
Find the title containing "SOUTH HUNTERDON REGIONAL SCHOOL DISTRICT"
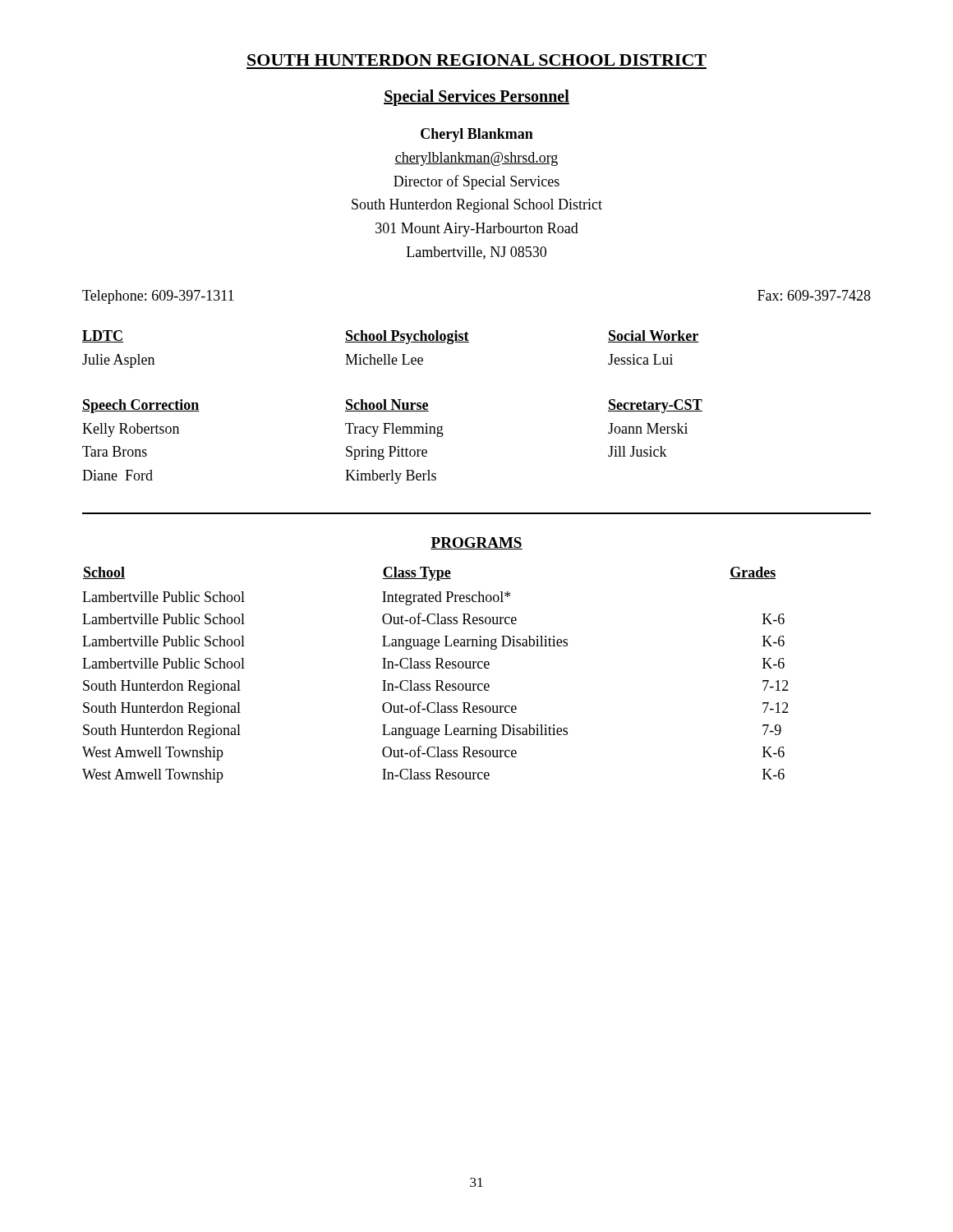(476, 60)
